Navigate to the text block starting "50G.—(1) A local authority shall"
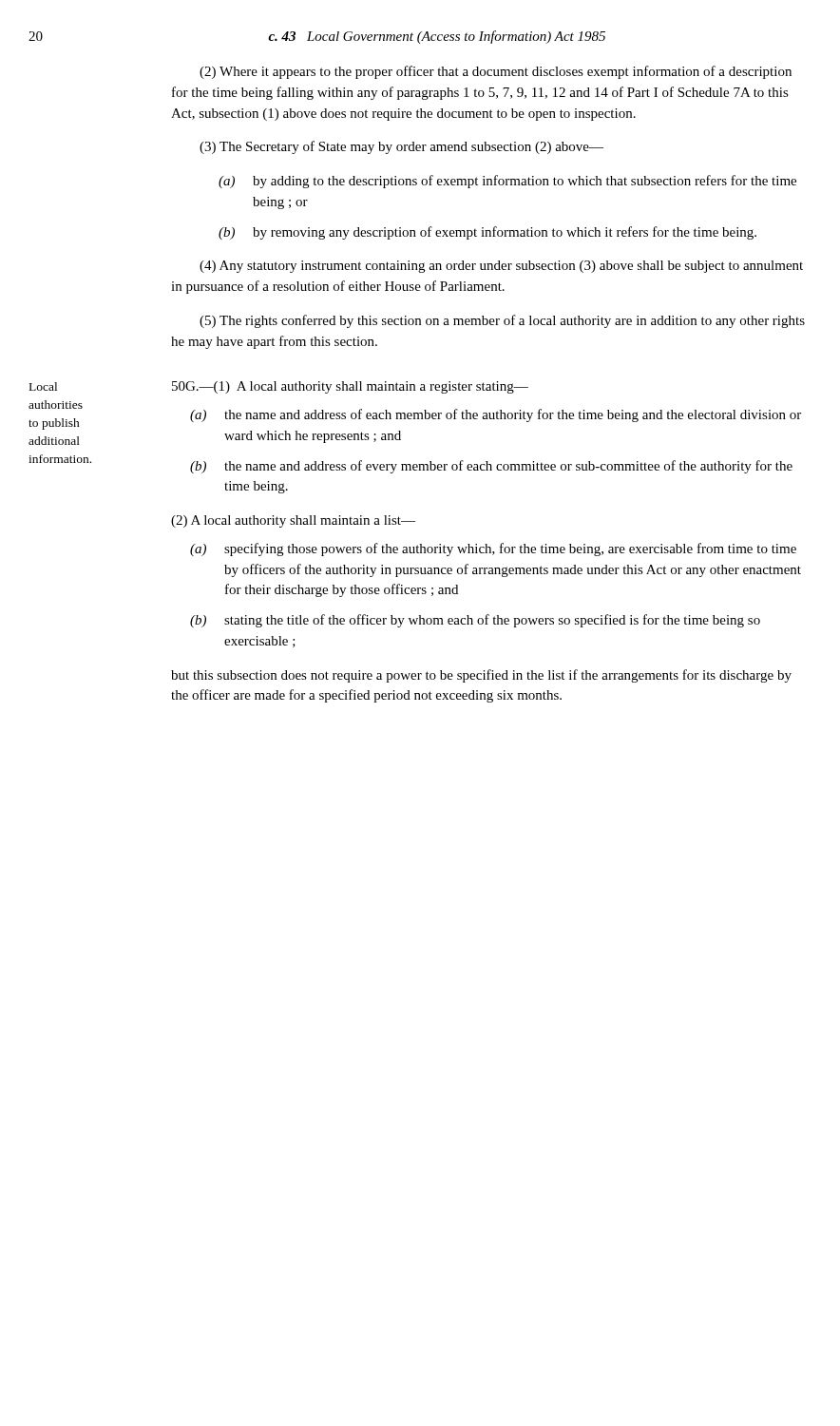The width and height of the screenshot is (840, 1426). (350, 386)
